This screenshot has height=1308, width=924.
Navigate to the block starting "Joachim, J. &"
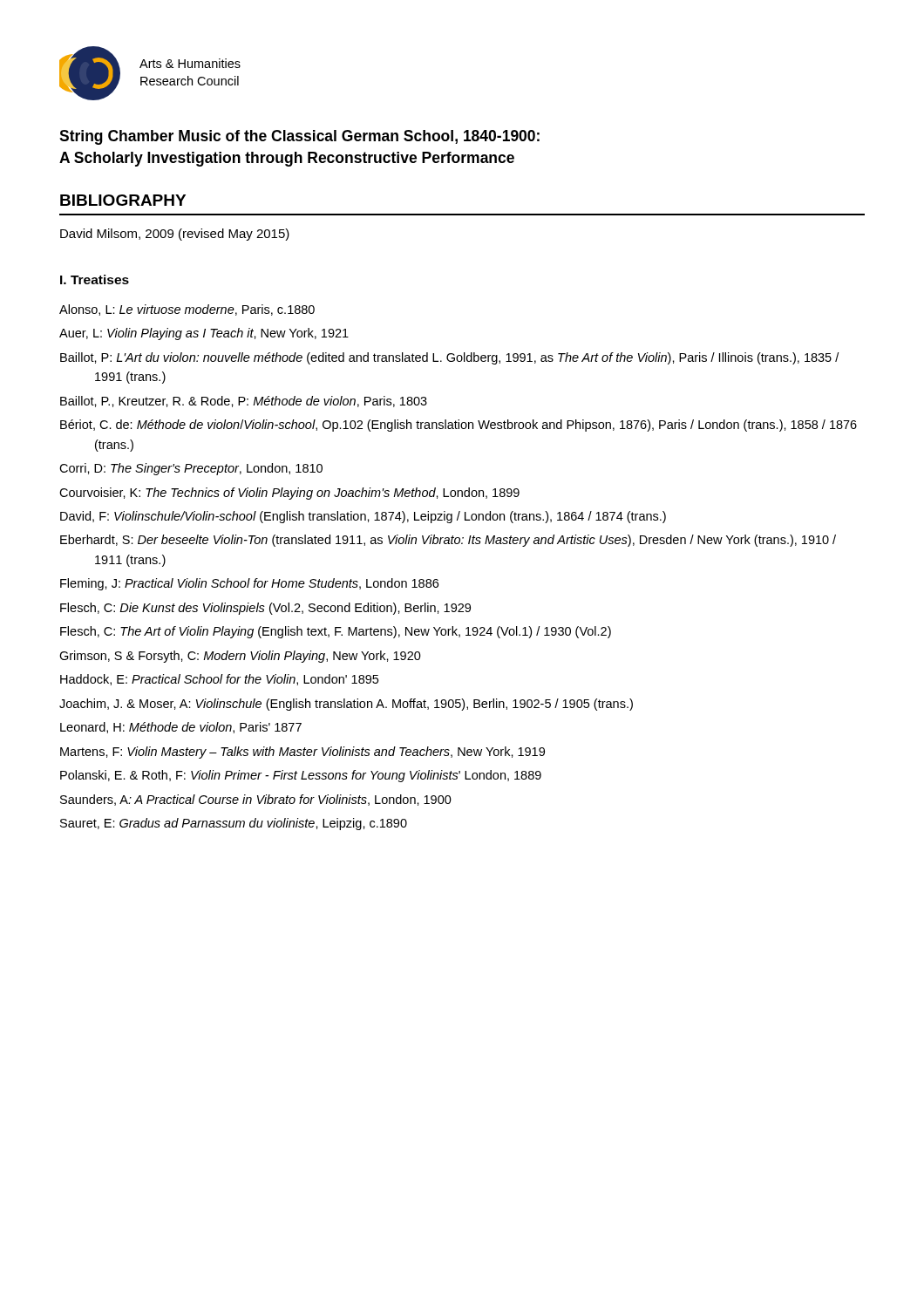(346, 703)
